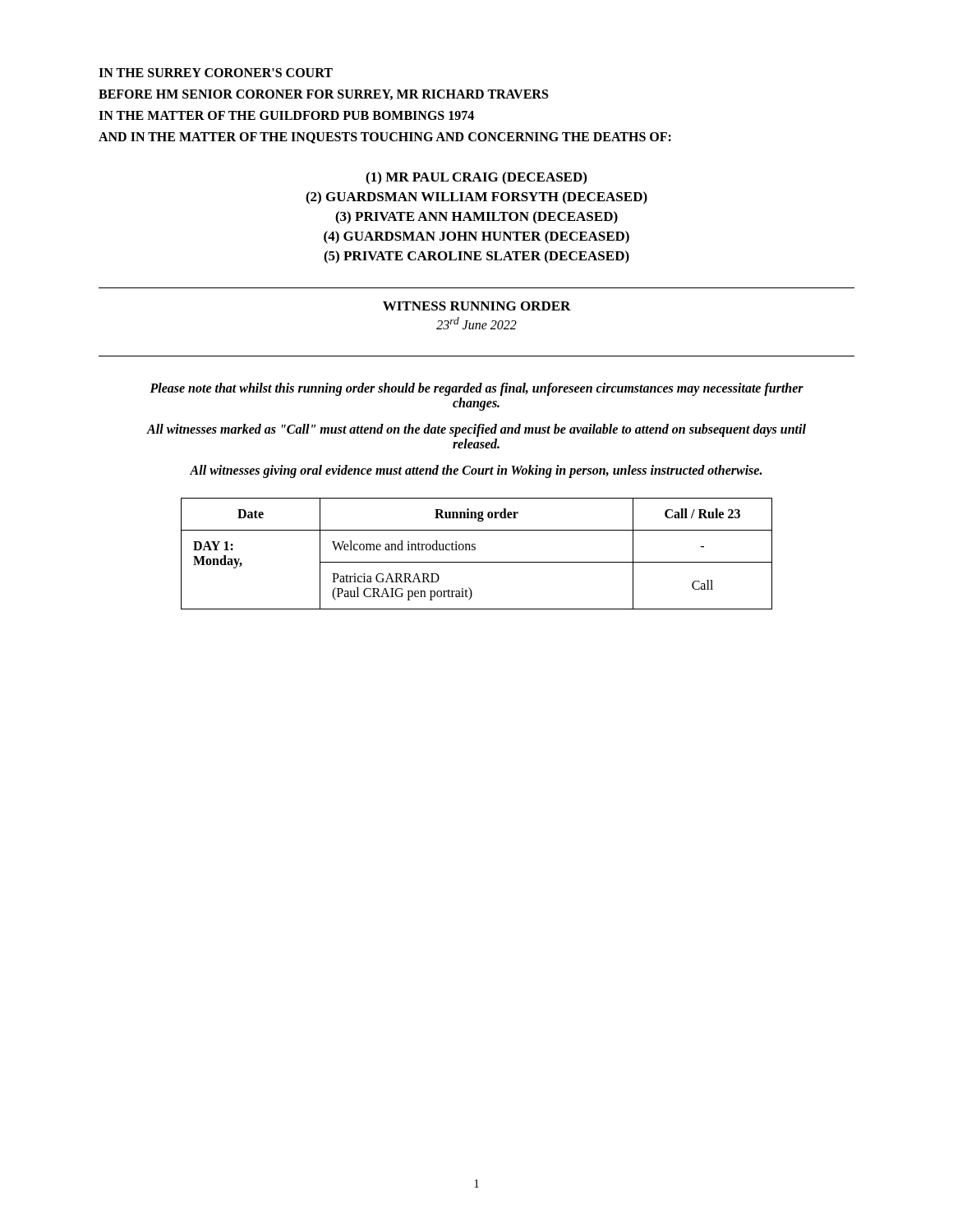Click on the region starting "All witnesses marked as "Call""
Viewport: 953px width, 1232px height.
[476, 437]
